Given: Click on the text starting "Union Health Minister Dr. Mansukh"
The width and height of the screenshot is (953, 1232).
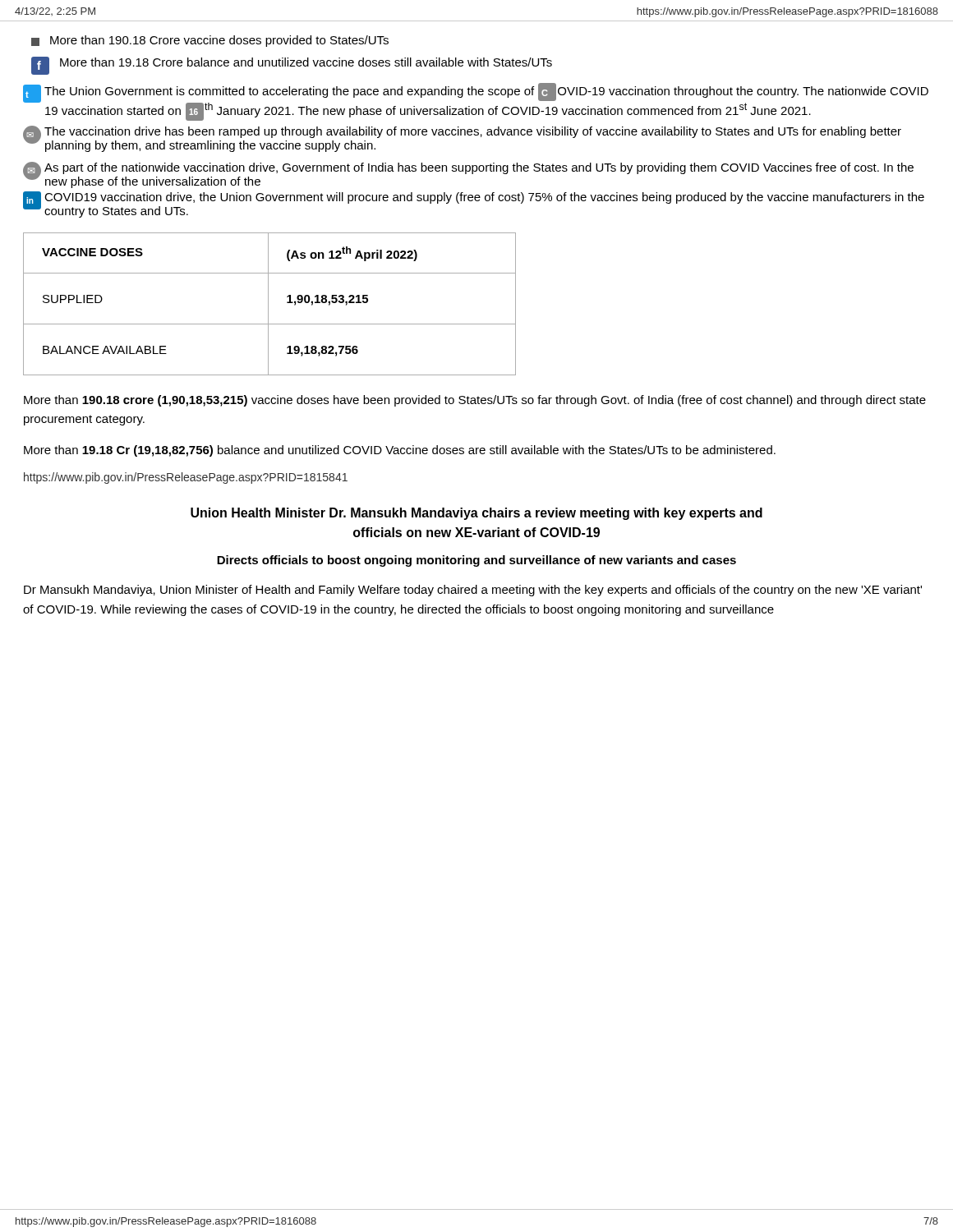Looking at the screenshot, I should tap(476, 523).
